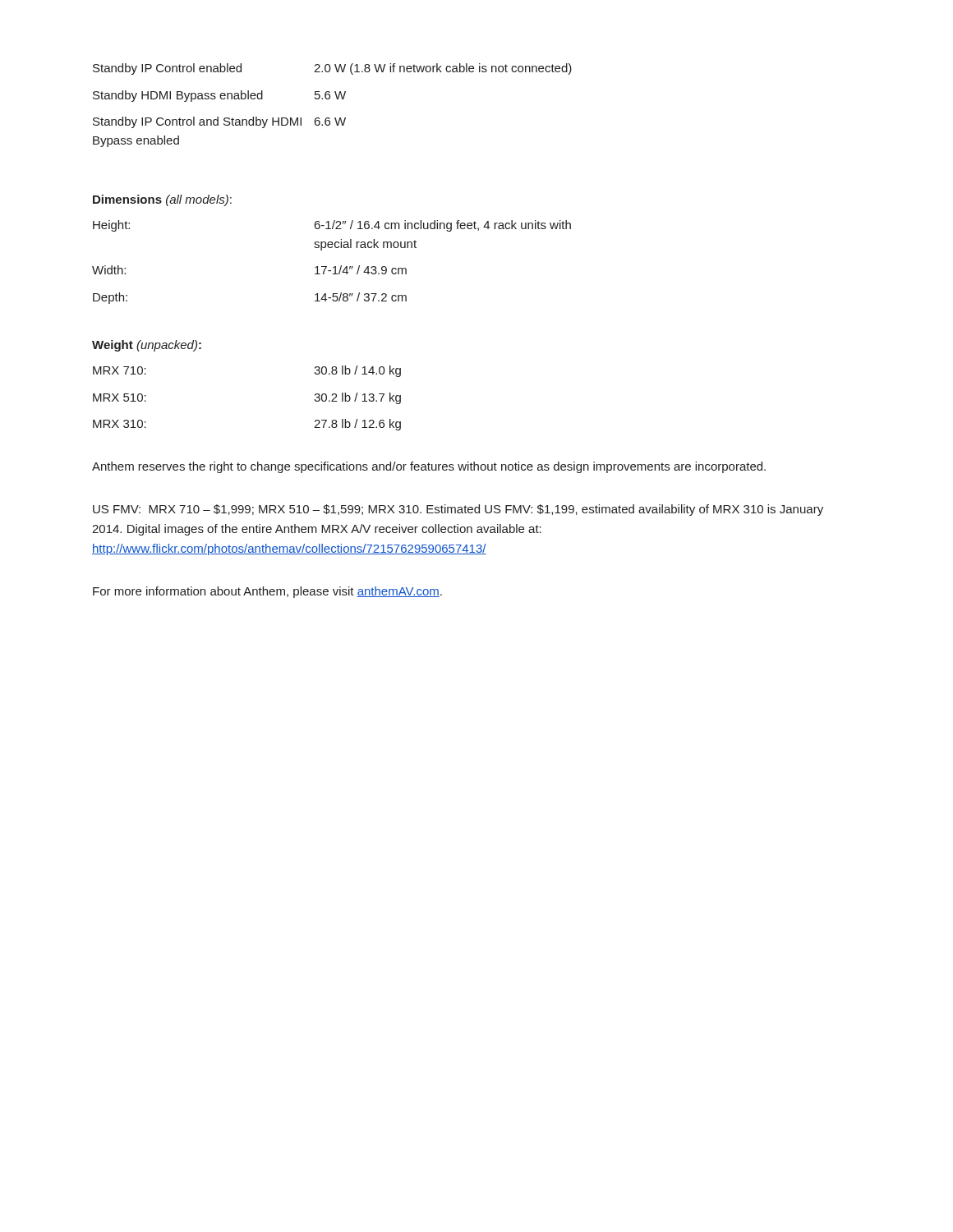Navigate to the text block starting "Height: 6-1/2″ / 16.4"
The width and height of the screenshot is (953, 1232).
pyautogui.click(x=462, y=234)
